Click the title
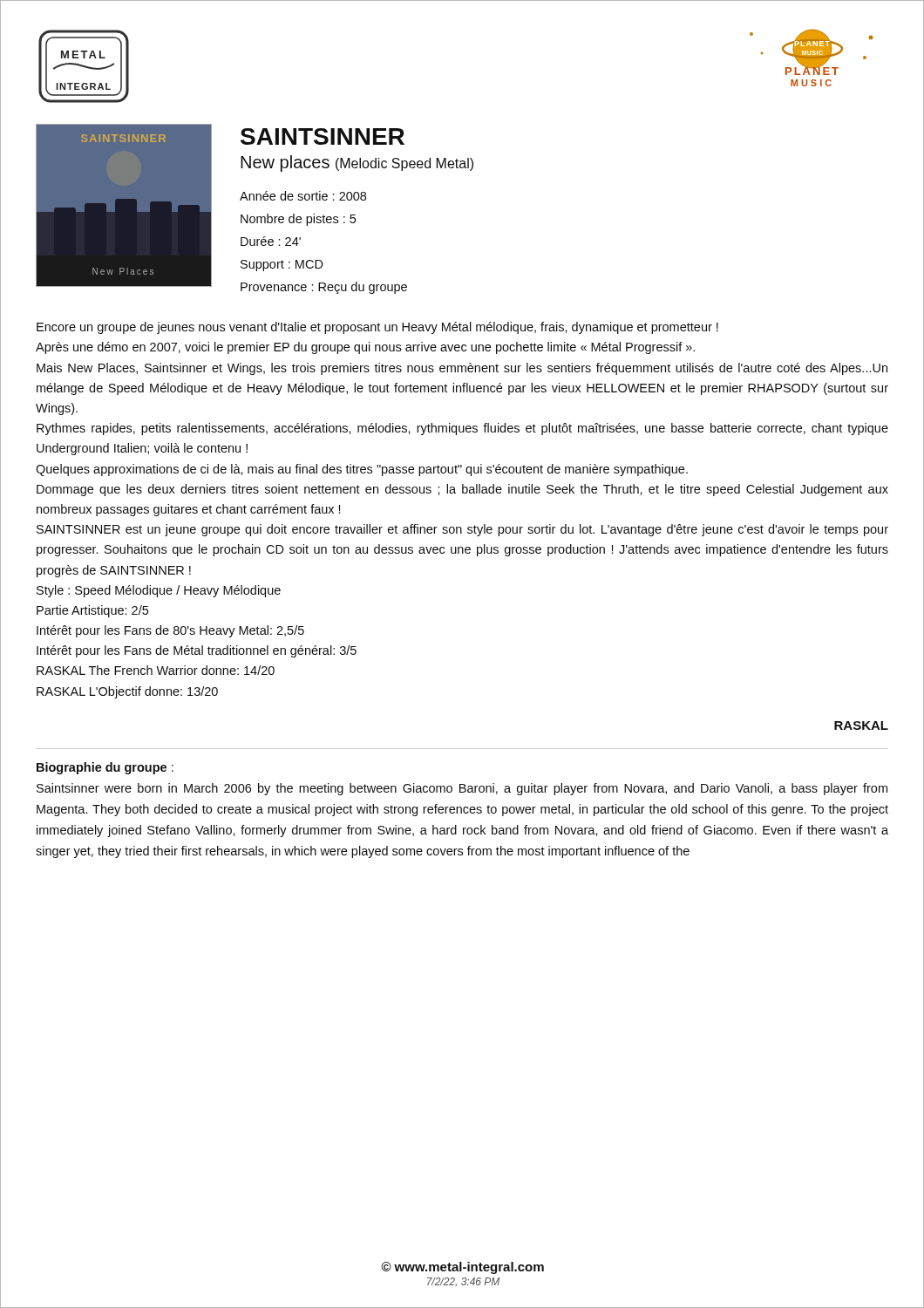This screenshot has height=1308, width=924. tap(322, 137)
